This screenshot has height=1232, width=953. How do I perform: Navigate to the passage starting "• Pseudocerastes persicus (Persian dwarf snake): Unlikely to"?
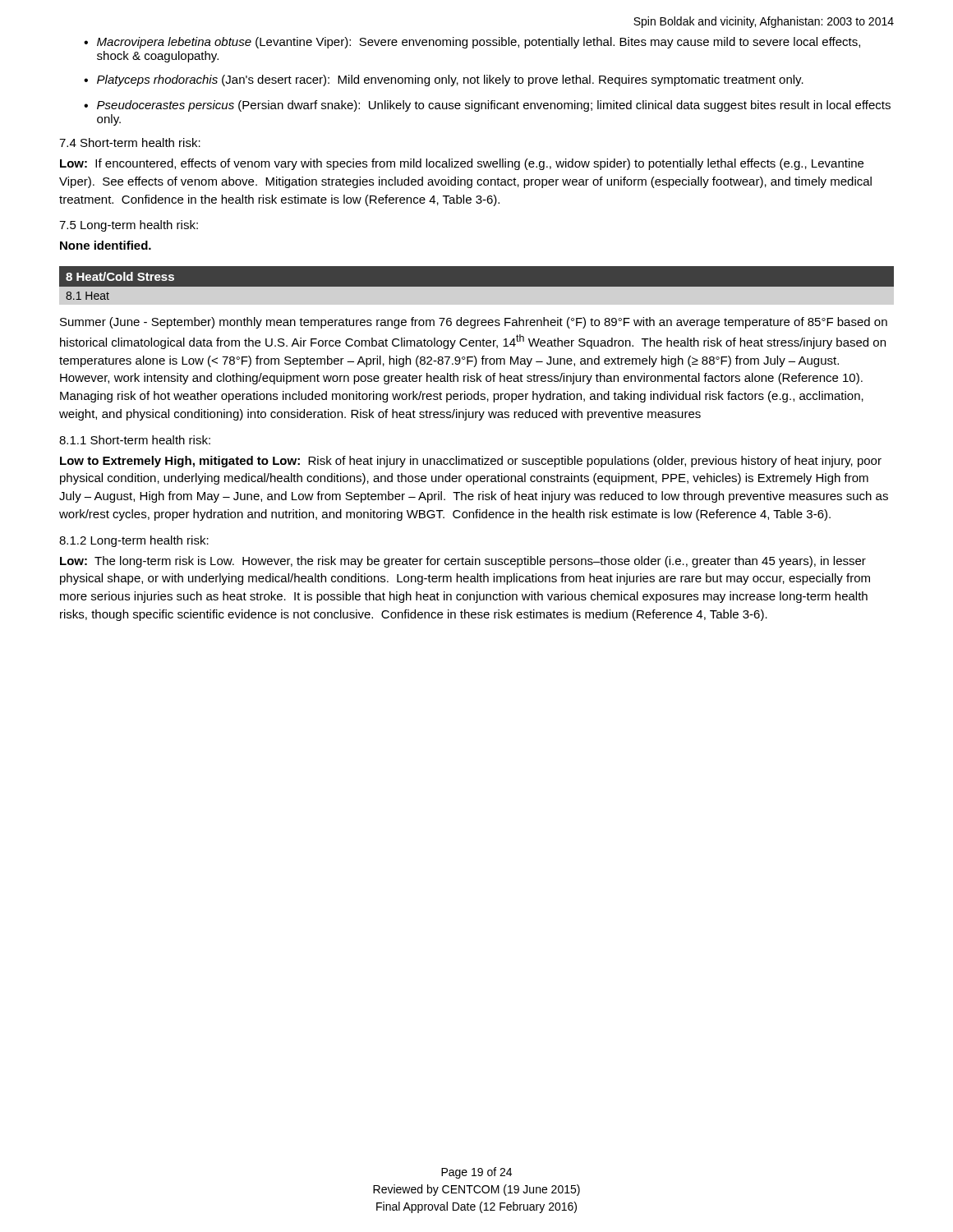[489, 112]
